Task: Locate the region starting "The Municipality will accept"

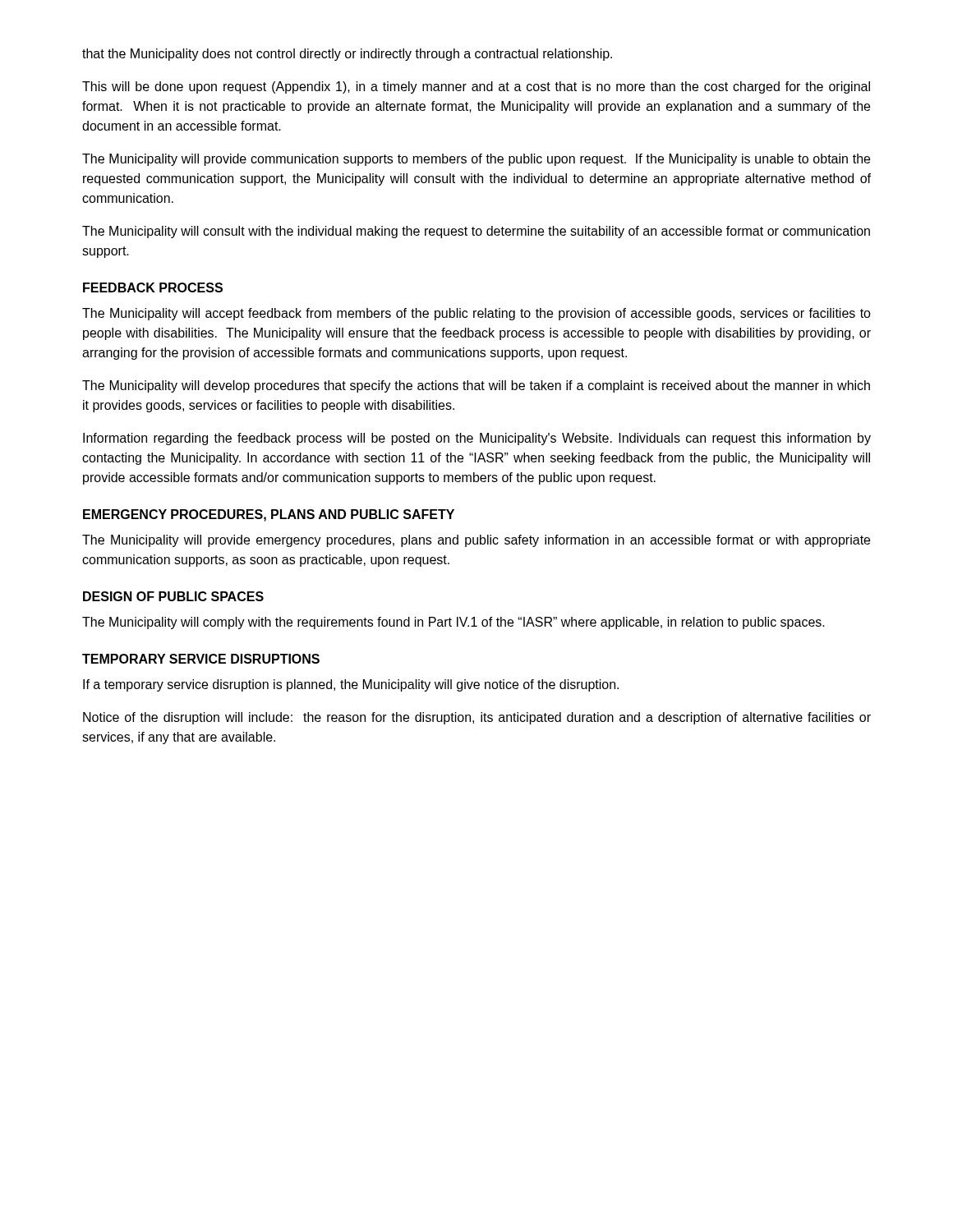Action: (476, 333)
